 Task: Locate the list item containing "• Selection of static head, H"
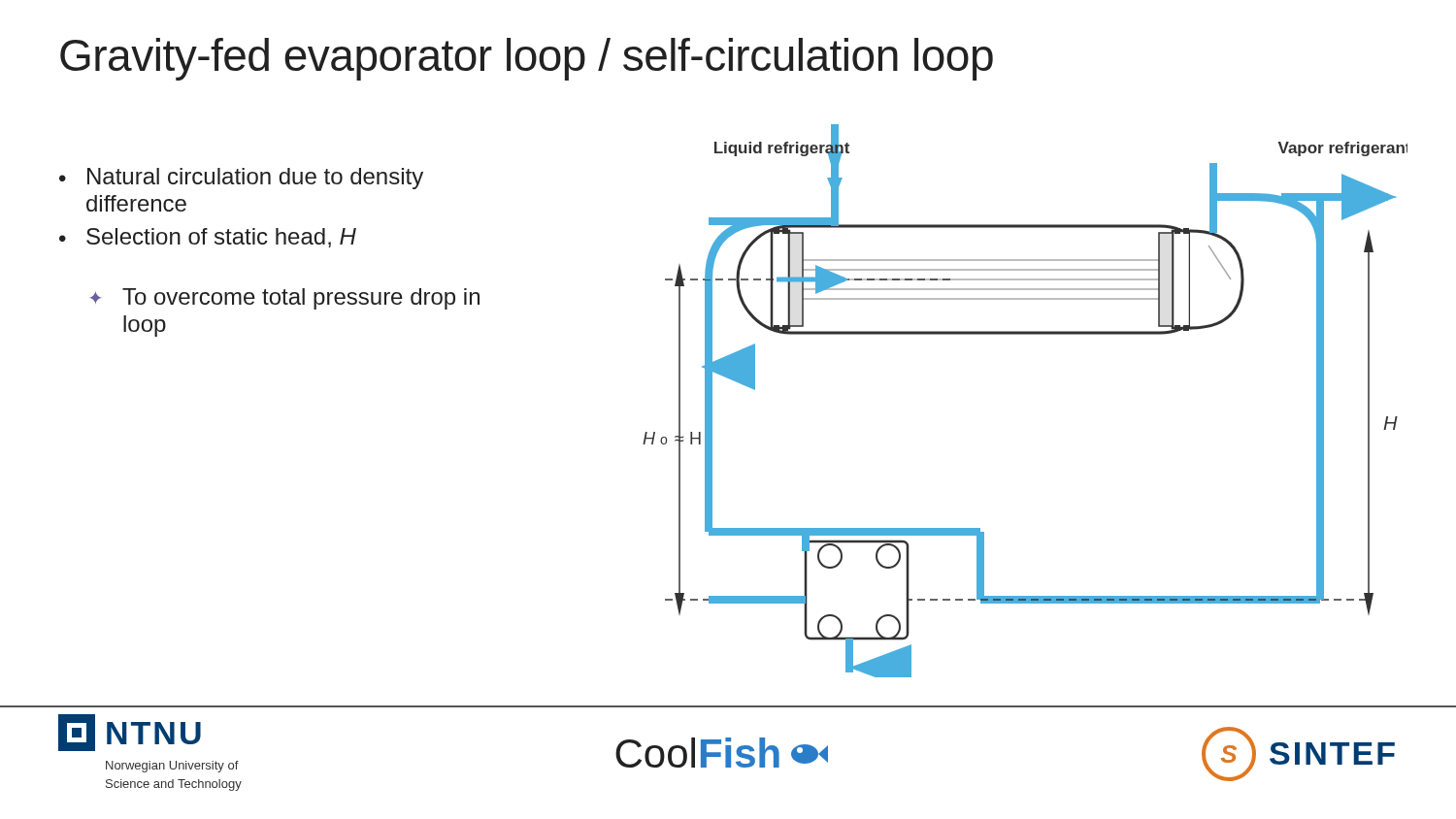pos(207,238)
